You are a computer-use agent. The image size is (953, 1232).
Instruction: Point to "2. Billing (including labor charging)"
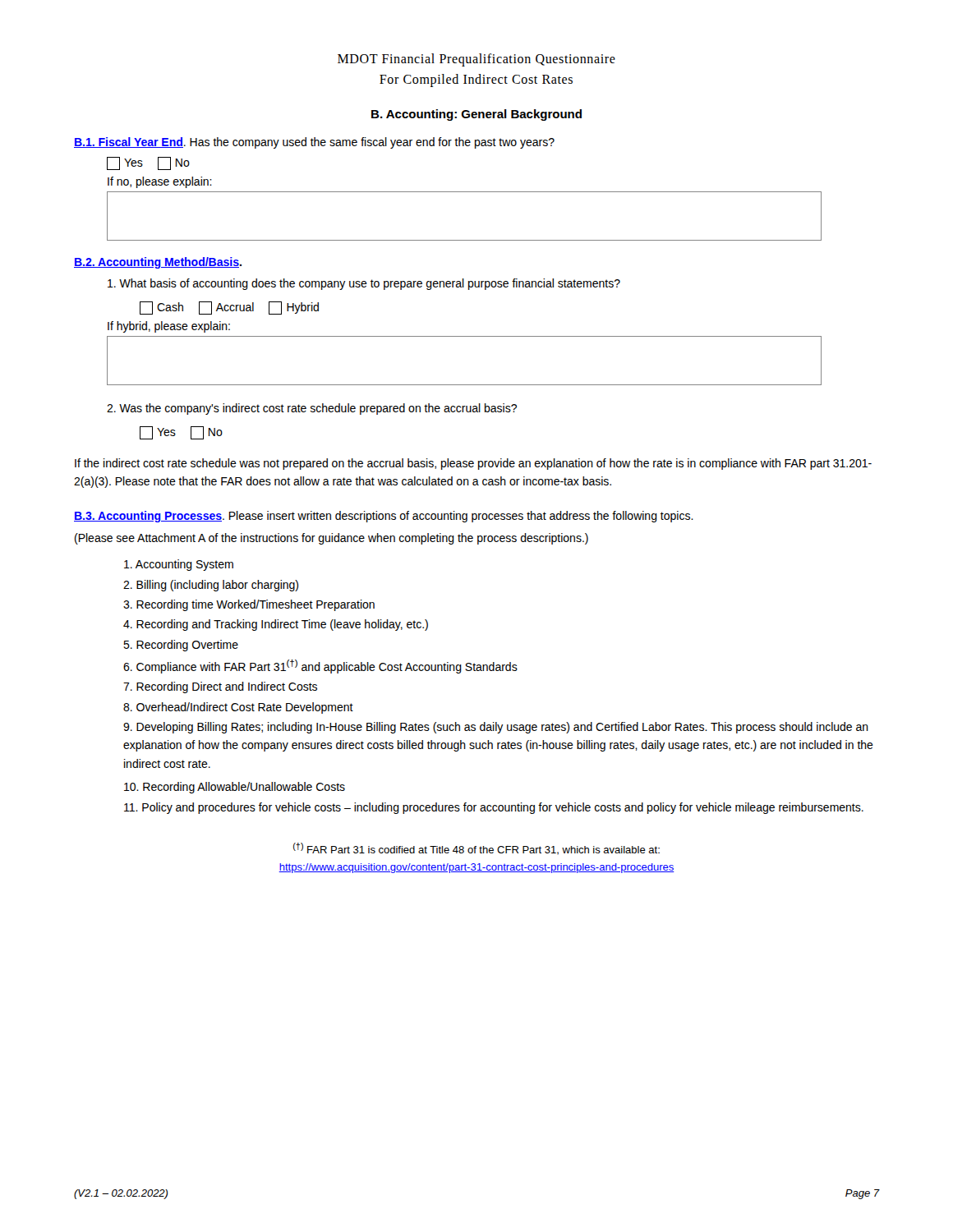(x=211, y=584)
